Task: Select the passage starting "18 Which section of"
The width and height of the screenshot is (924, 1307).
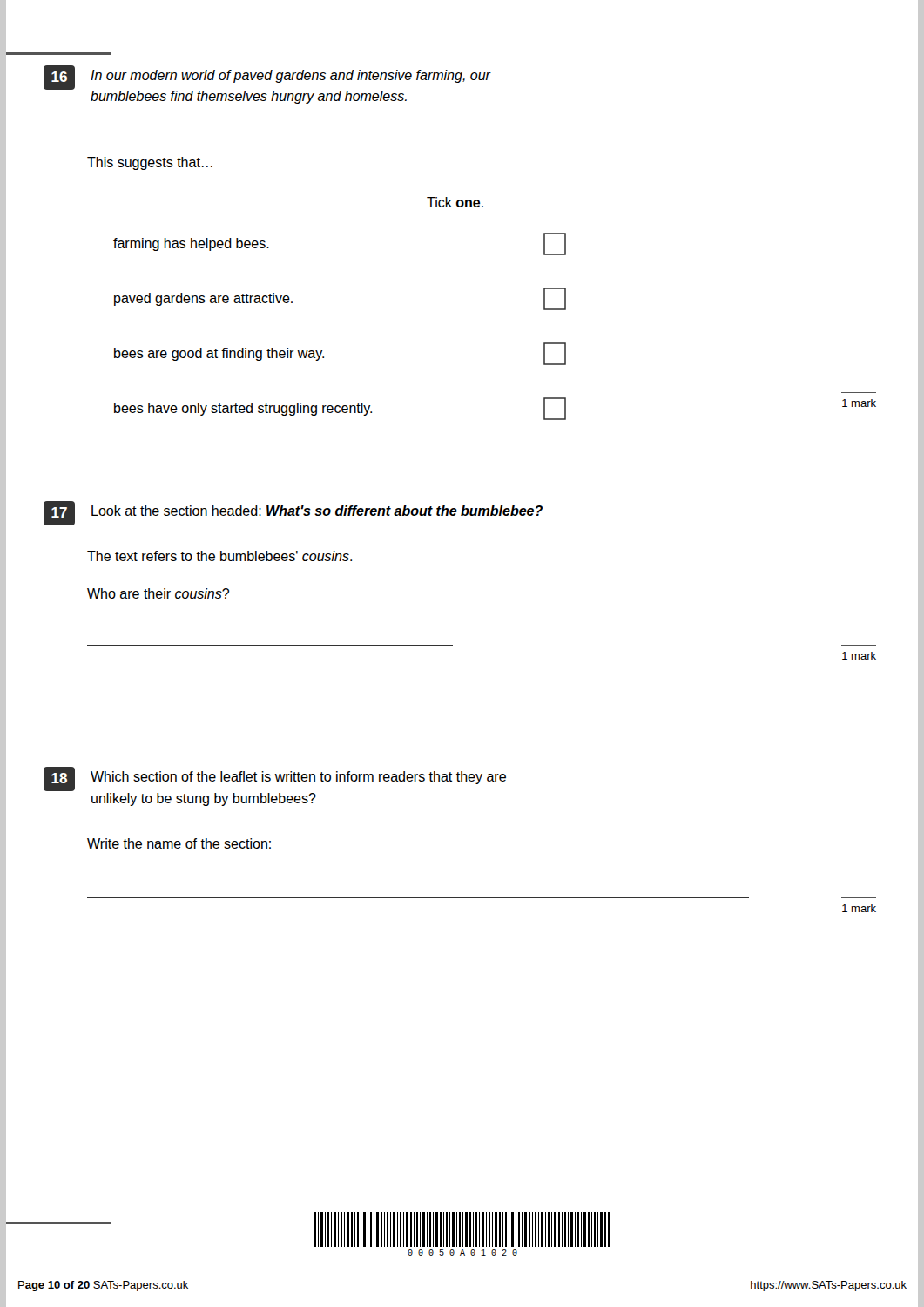Action: coord(275,788)
